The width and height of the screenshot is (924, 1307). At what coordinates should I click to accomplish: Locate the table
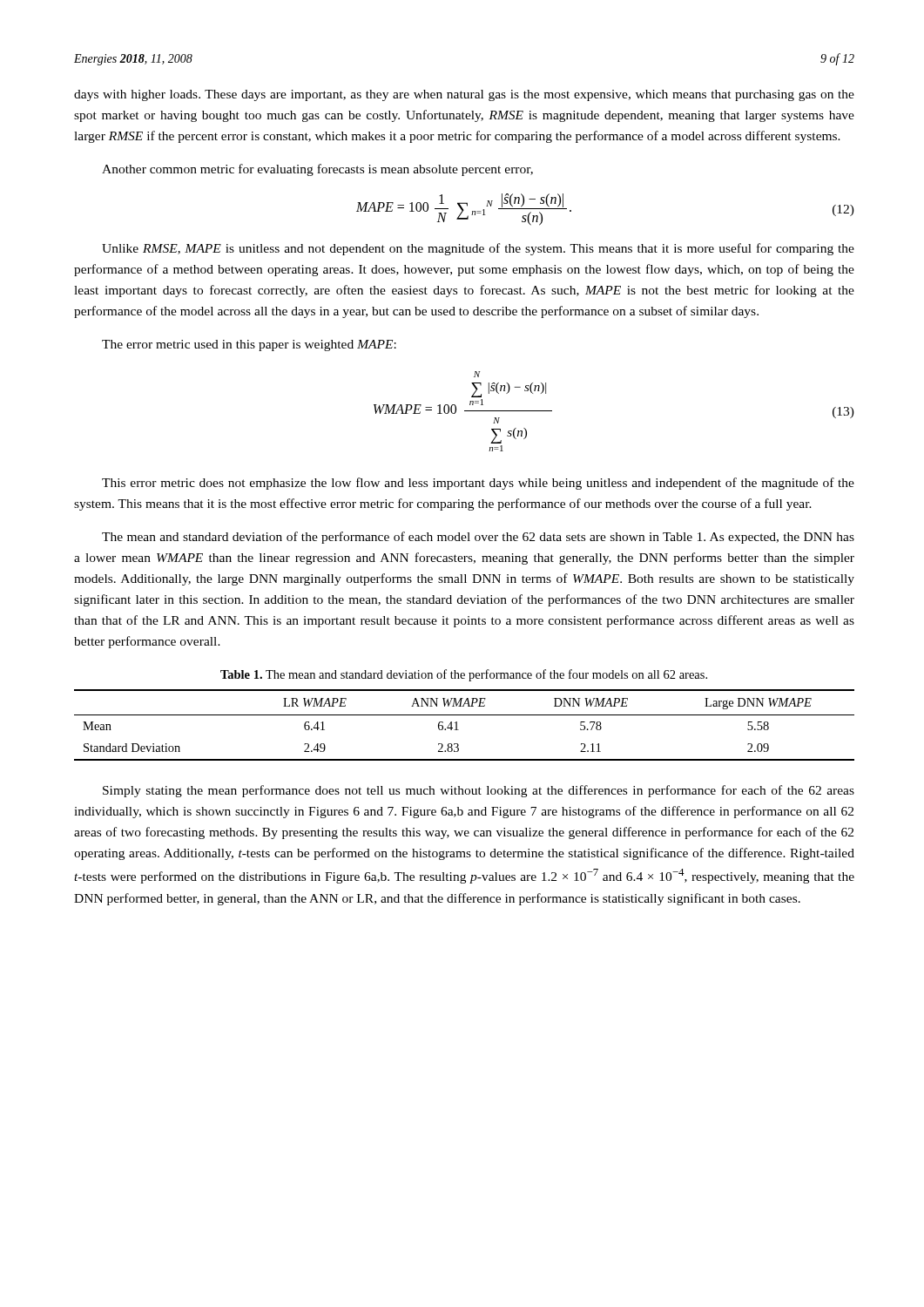pos(464,725)
